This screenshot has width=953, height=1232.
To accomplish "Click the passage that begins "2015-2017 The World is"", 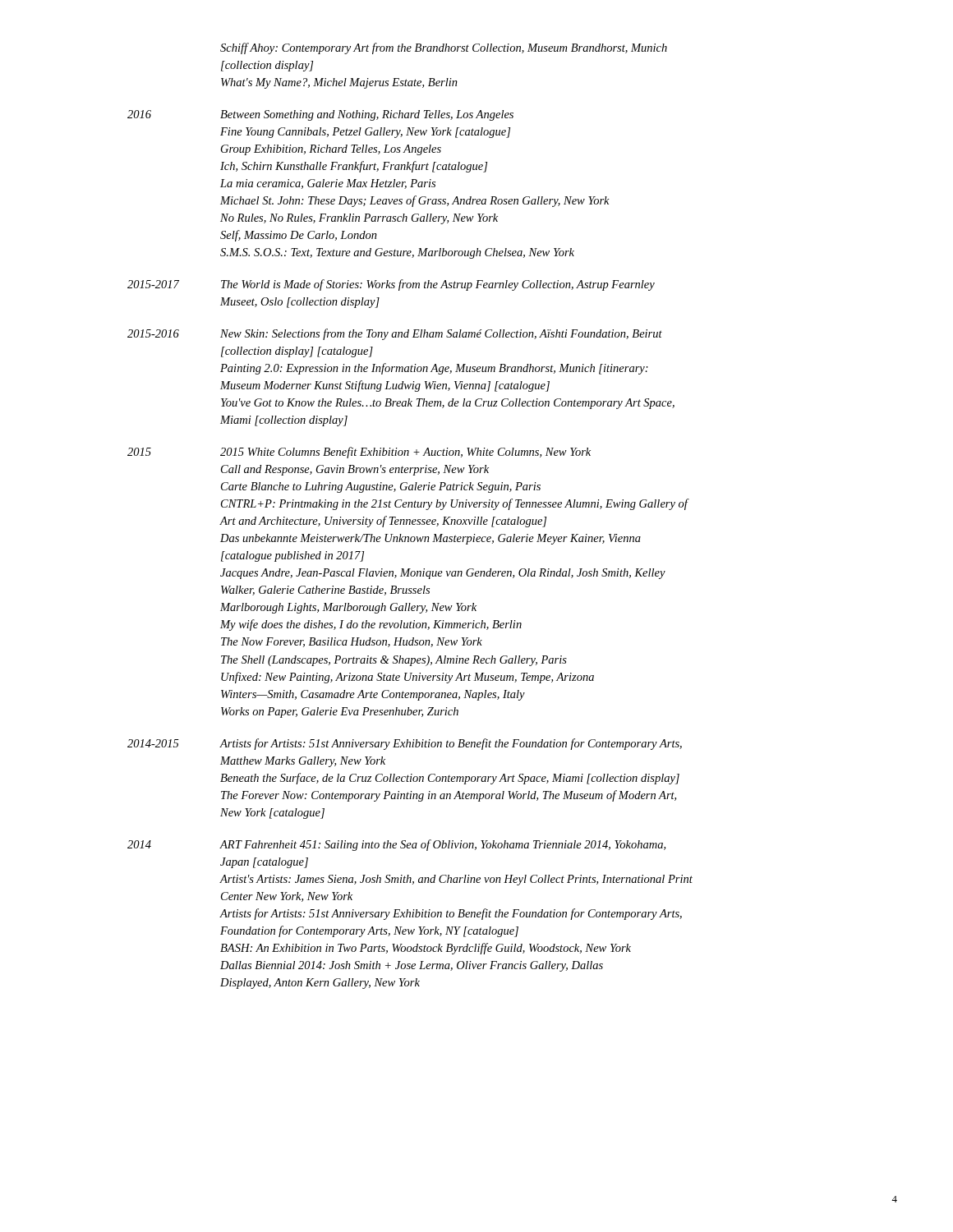I will coord(512,293).
